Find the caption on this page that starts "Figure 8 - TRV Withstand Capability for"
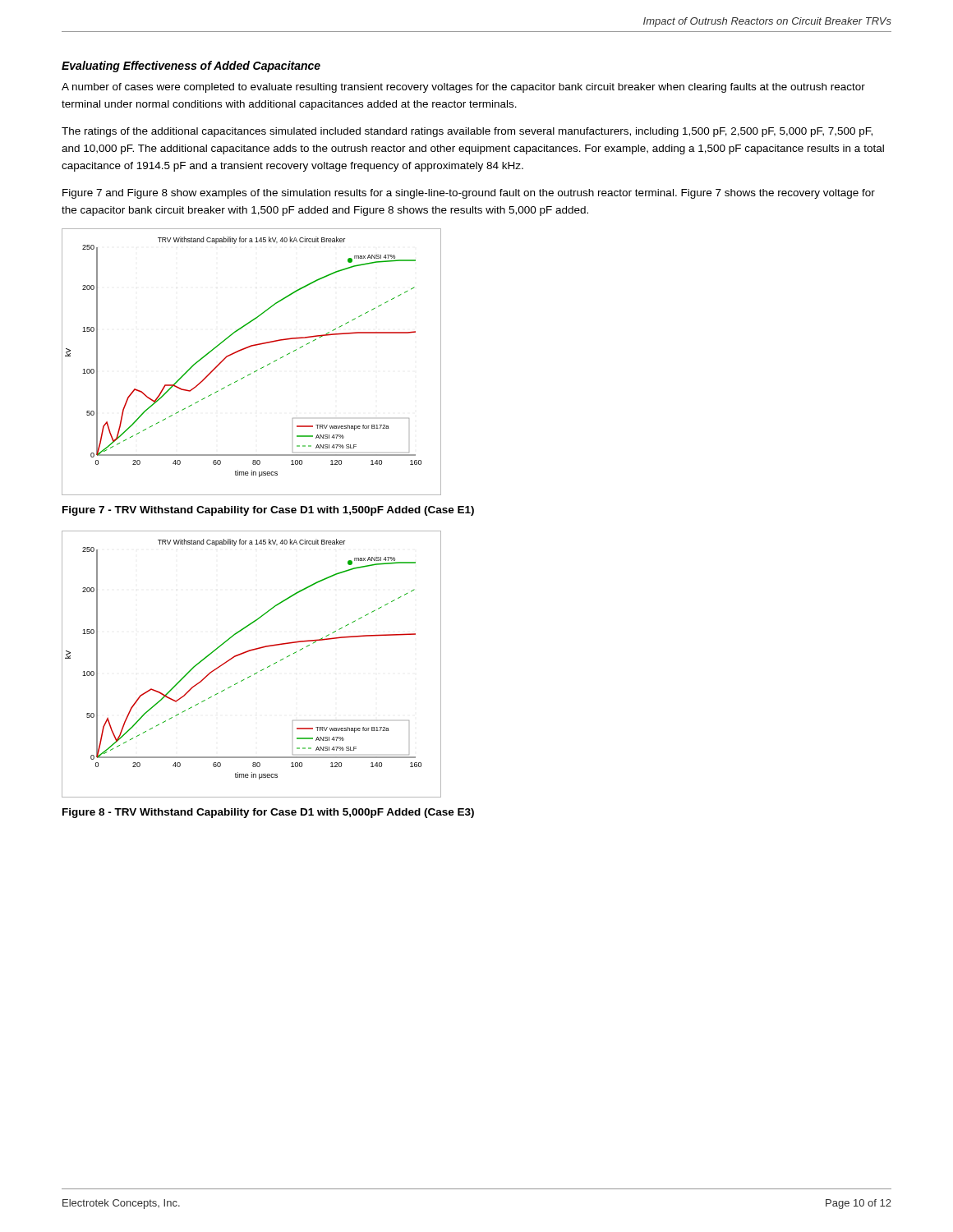 268,812
